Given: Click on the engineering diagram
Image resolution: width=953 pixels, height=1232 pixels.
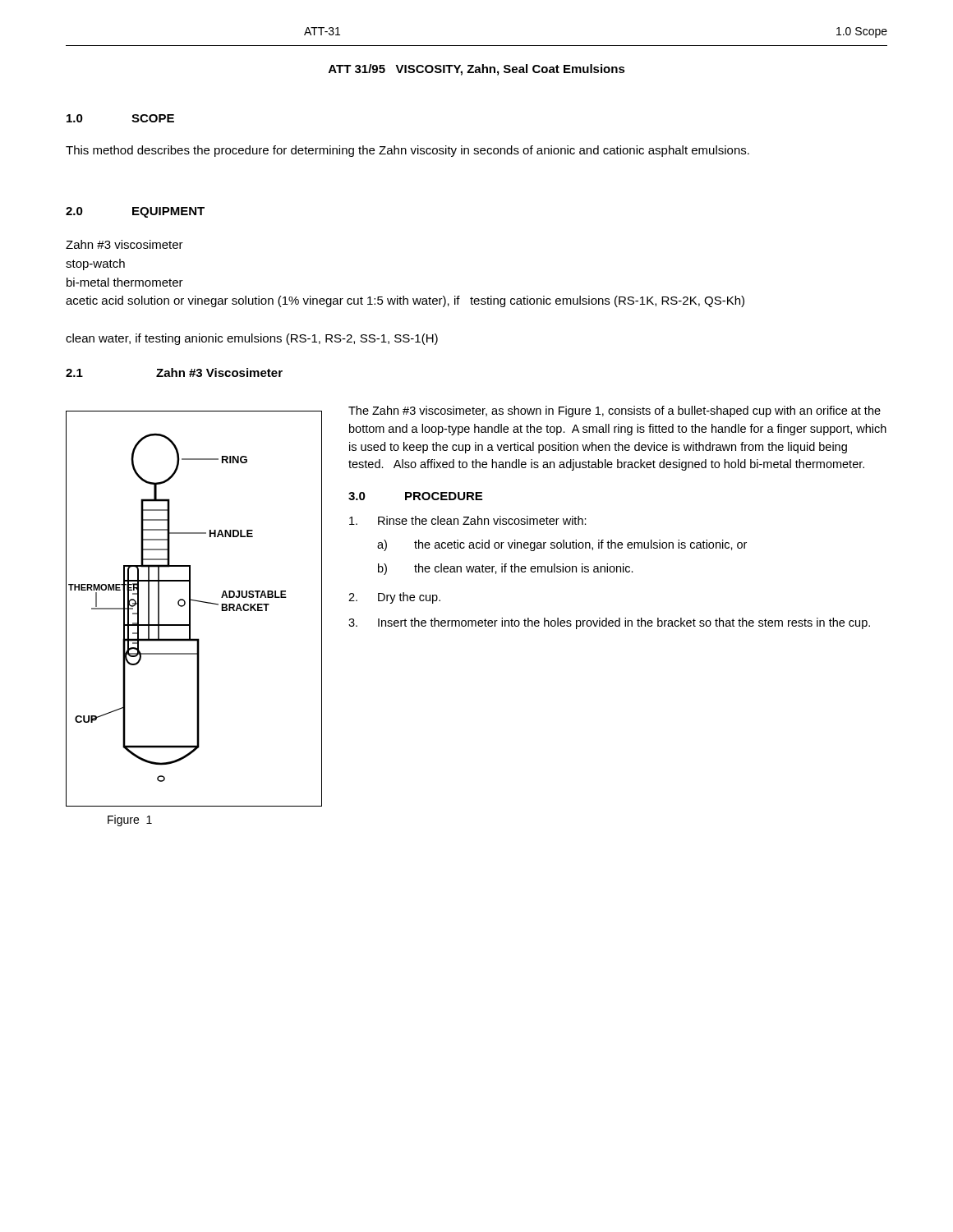Looking at the screenshot, I should [x=194, y=609].
